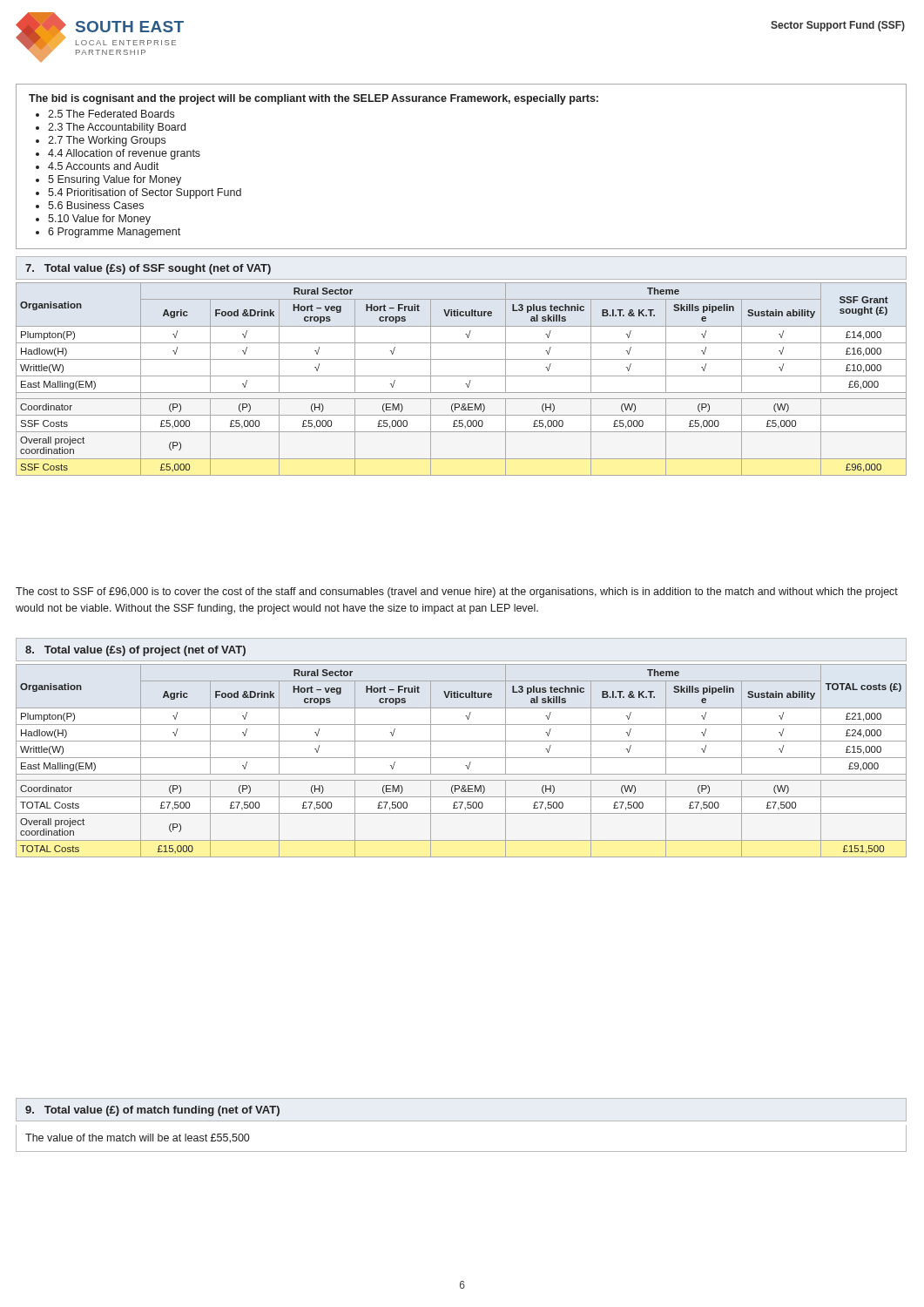Click where it says "5.6 Business Cases"
This screenshot has width=924, height=1307.
point(96,206)
